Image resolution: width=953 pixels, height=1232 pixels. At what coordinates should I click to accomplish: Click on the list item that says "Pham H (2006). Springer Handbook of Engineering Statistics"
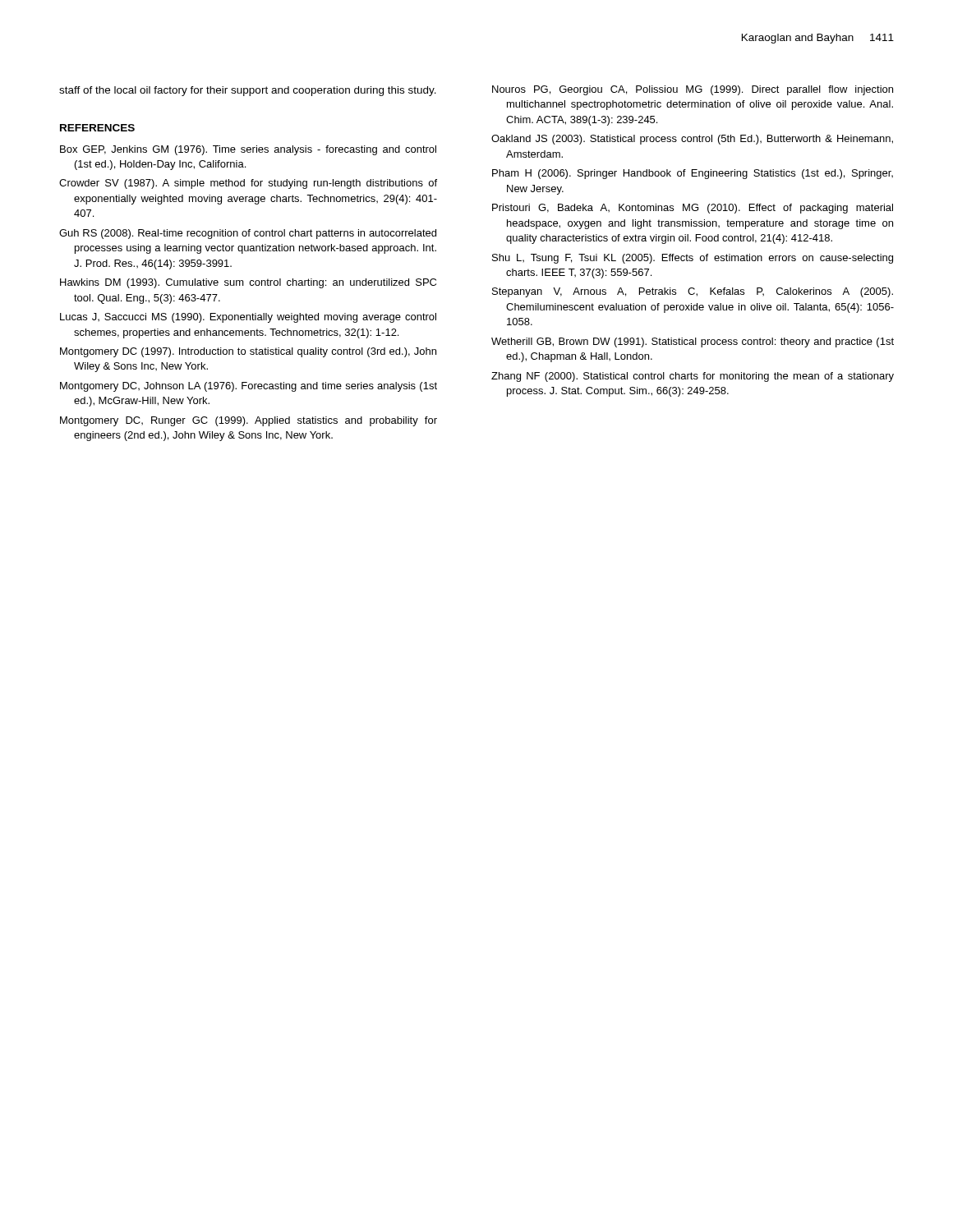click(693, 181)
